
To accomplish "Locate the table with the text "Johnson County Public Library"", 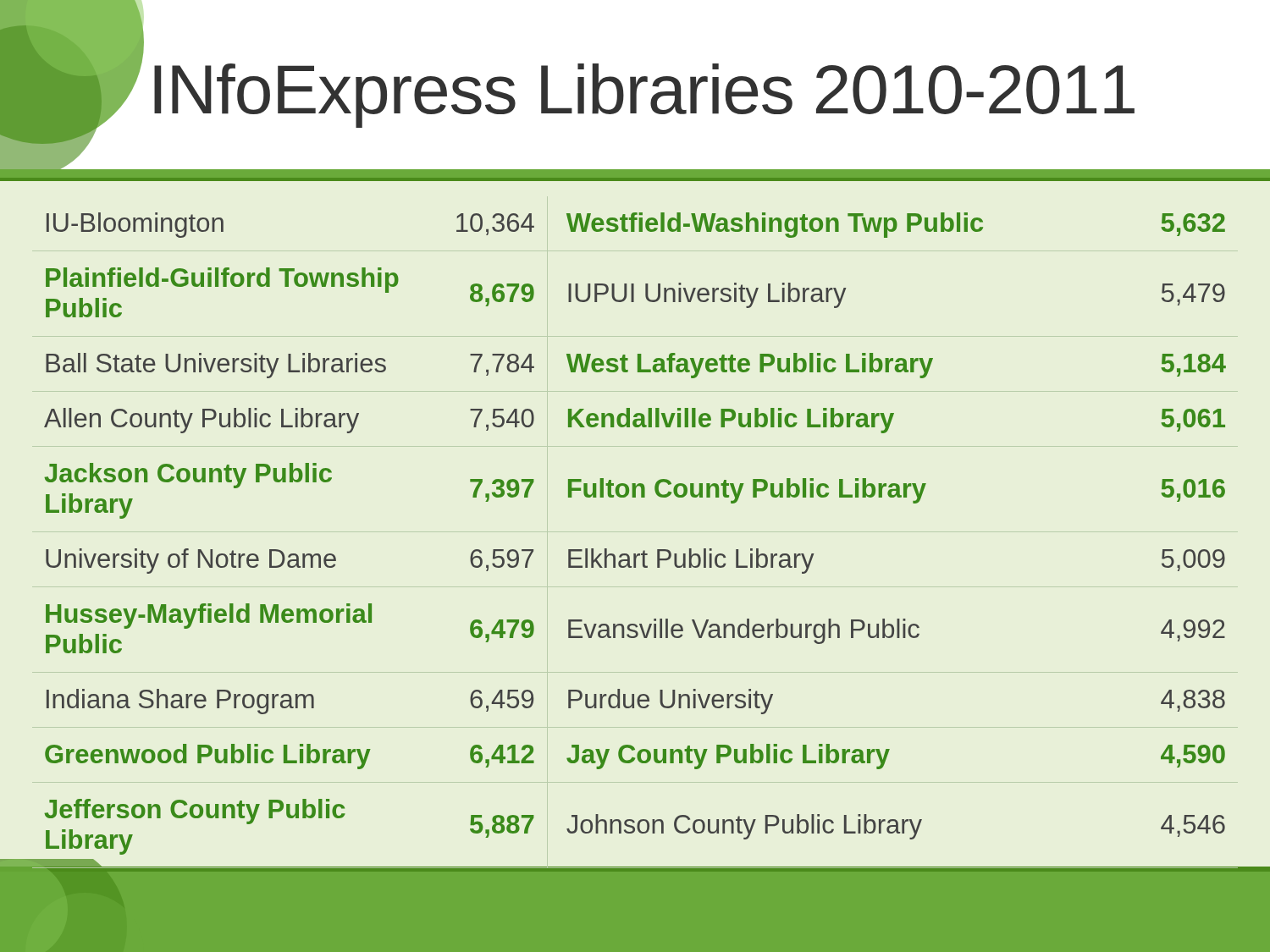I will pyautogui.click(x=635, y=528).
